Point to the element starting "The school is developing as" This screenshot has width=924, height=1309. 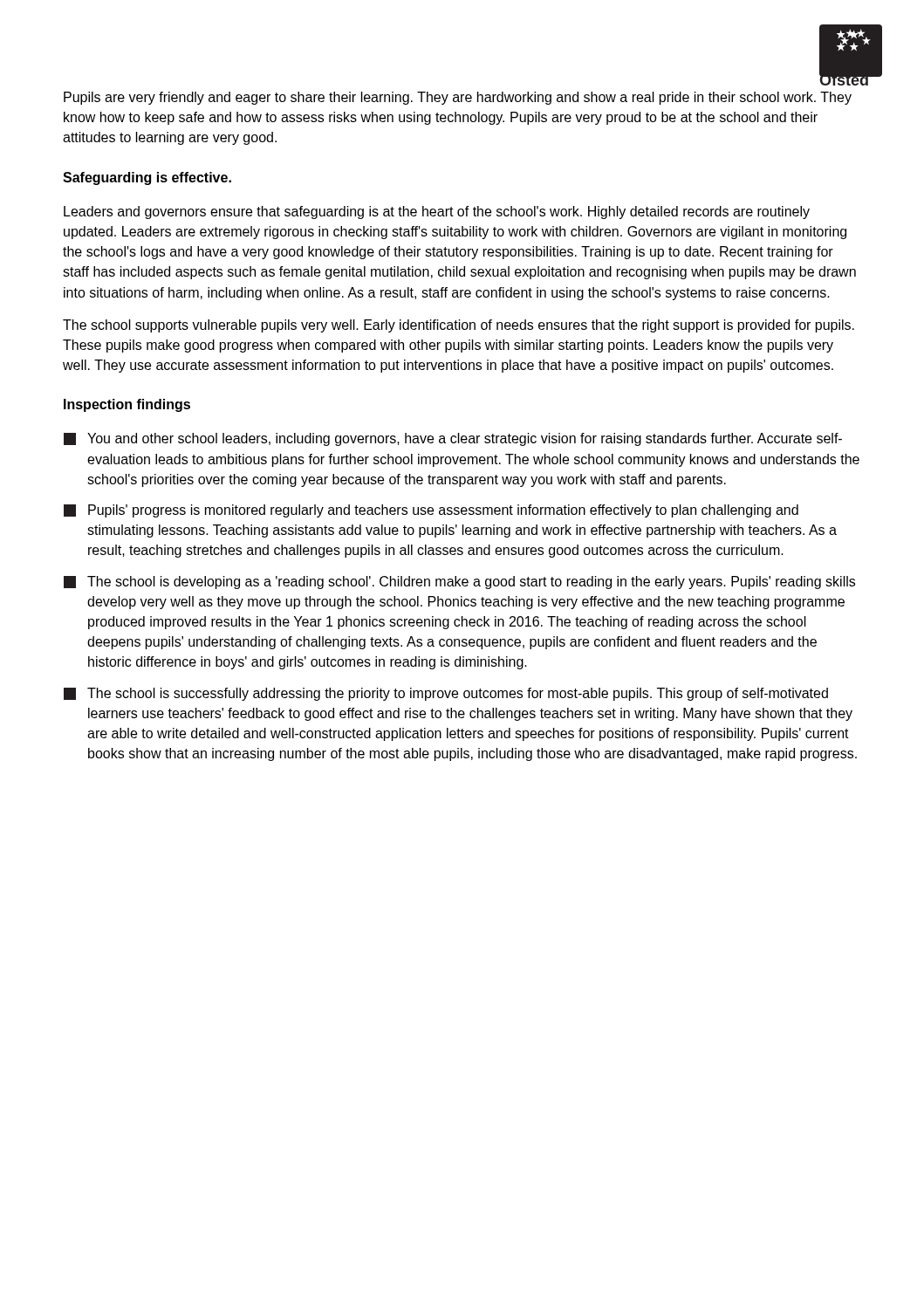[462, 622]
